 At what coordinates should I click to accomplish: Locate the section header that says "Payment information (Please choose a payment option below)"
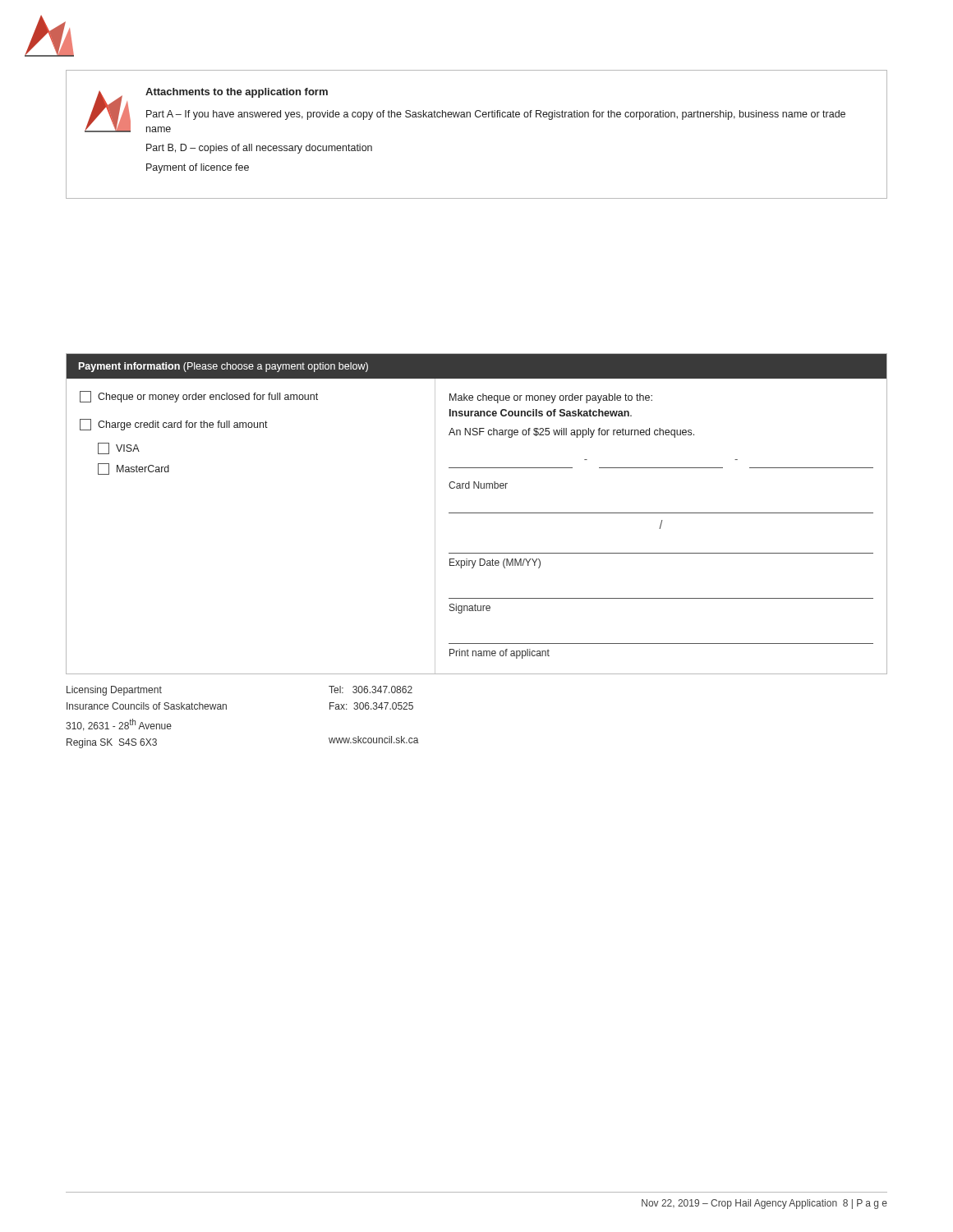click(x=223, y=366)
